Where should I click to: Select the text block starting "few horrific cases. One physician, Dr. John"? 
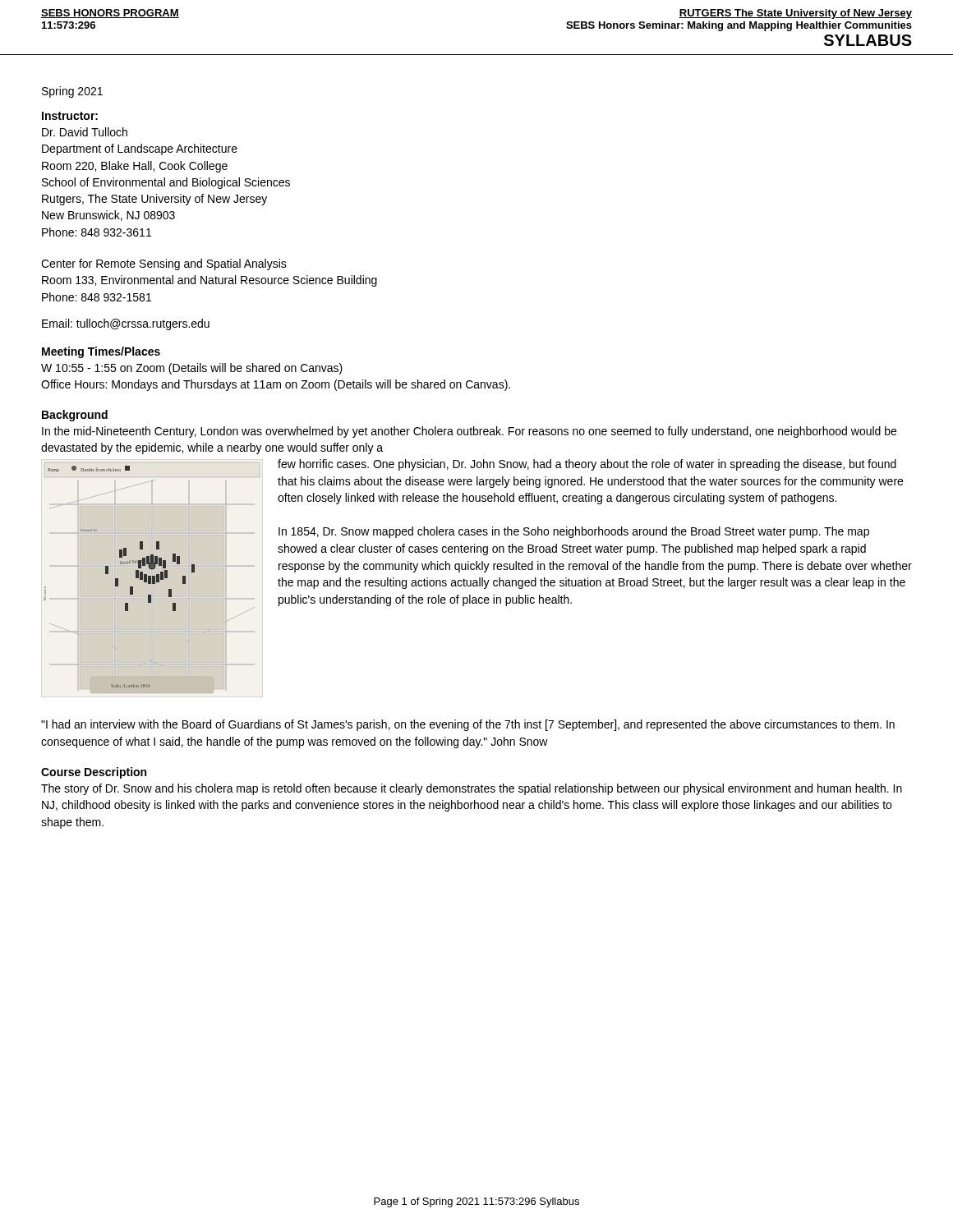[x=595, y=532]
